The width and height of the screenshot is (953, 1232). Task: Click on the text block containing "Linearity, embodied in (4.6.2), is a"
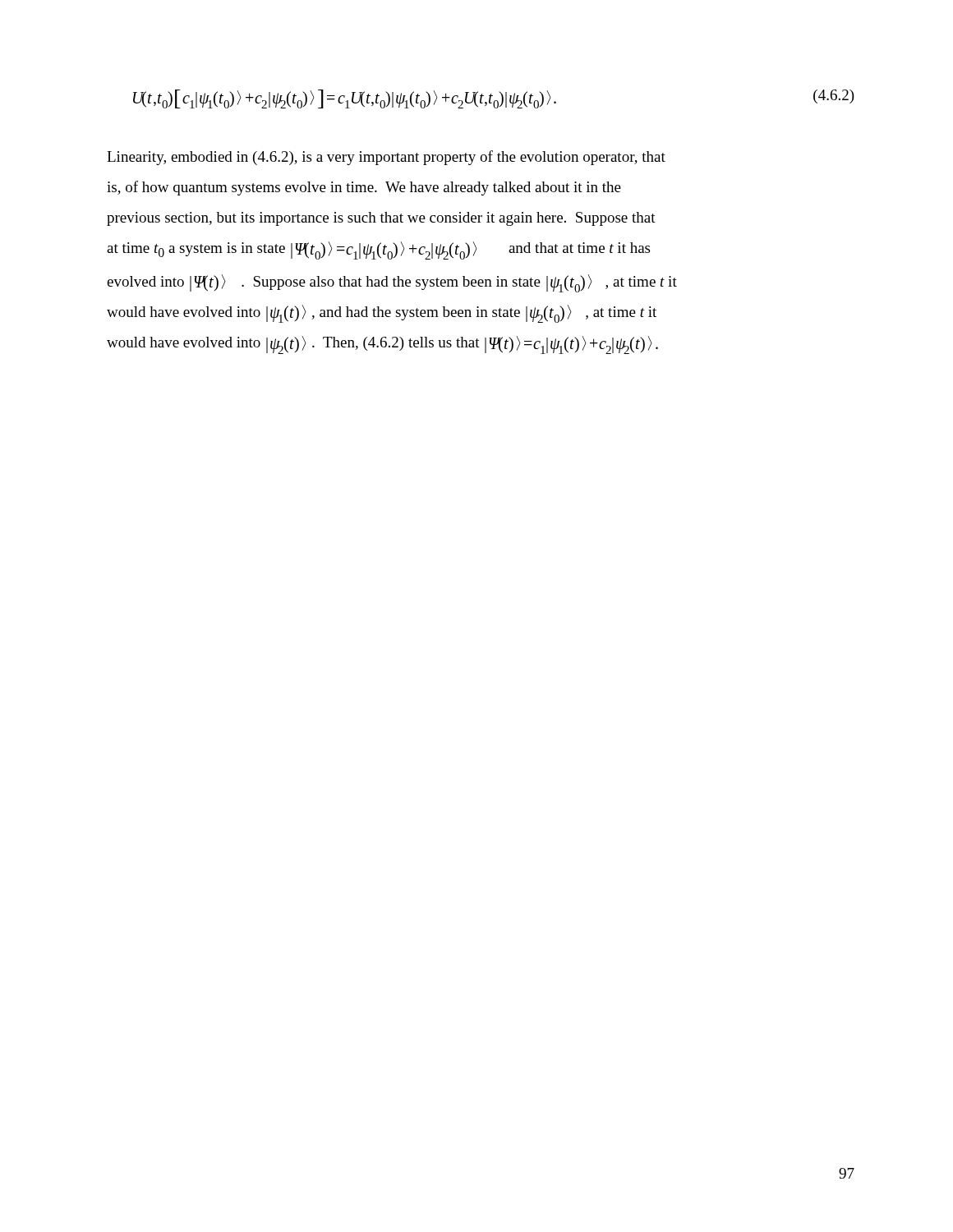[481, 249]
